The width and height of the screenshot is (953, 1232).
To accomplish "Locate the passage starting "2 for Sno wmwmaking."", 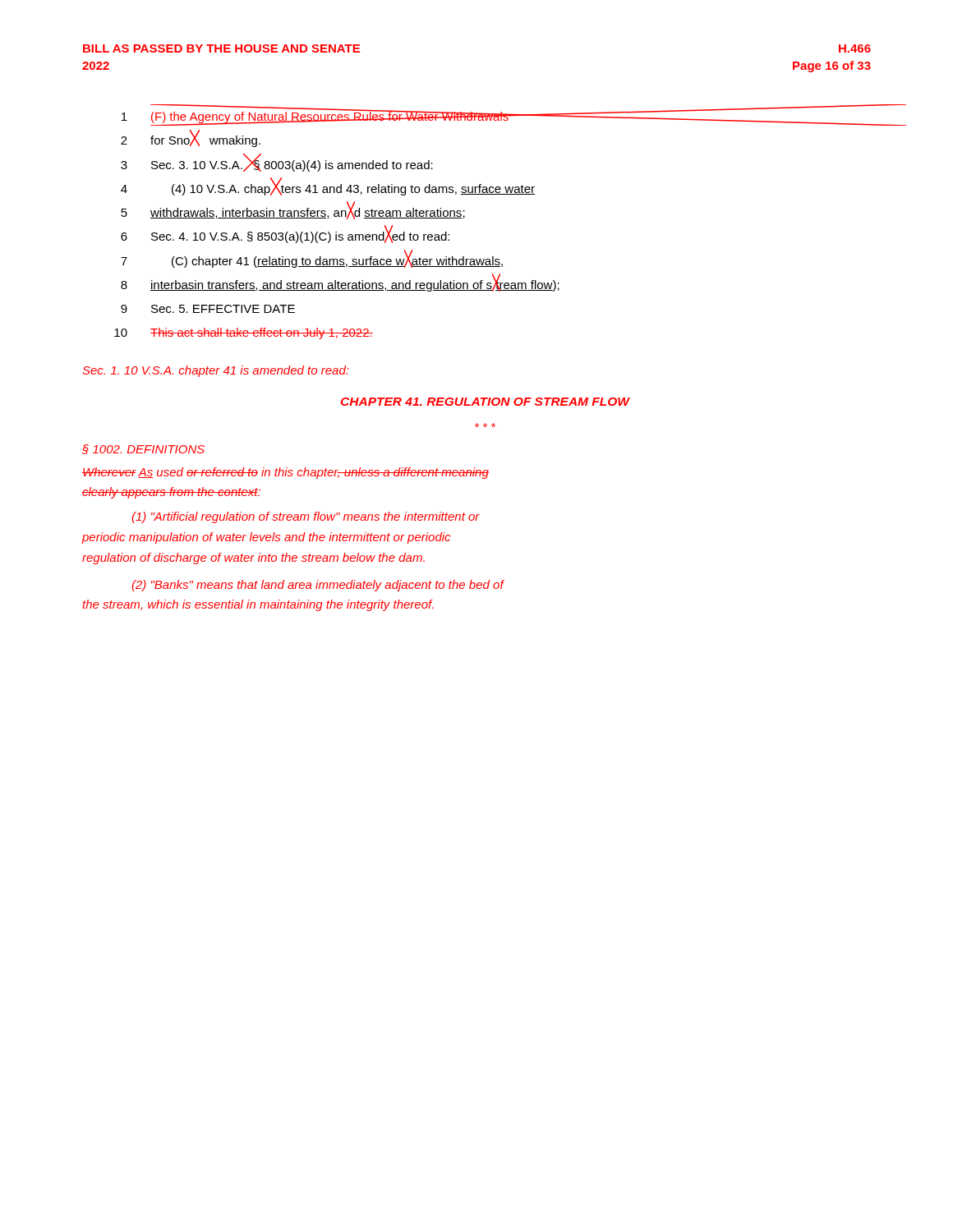I will click(x=191, y=139).
